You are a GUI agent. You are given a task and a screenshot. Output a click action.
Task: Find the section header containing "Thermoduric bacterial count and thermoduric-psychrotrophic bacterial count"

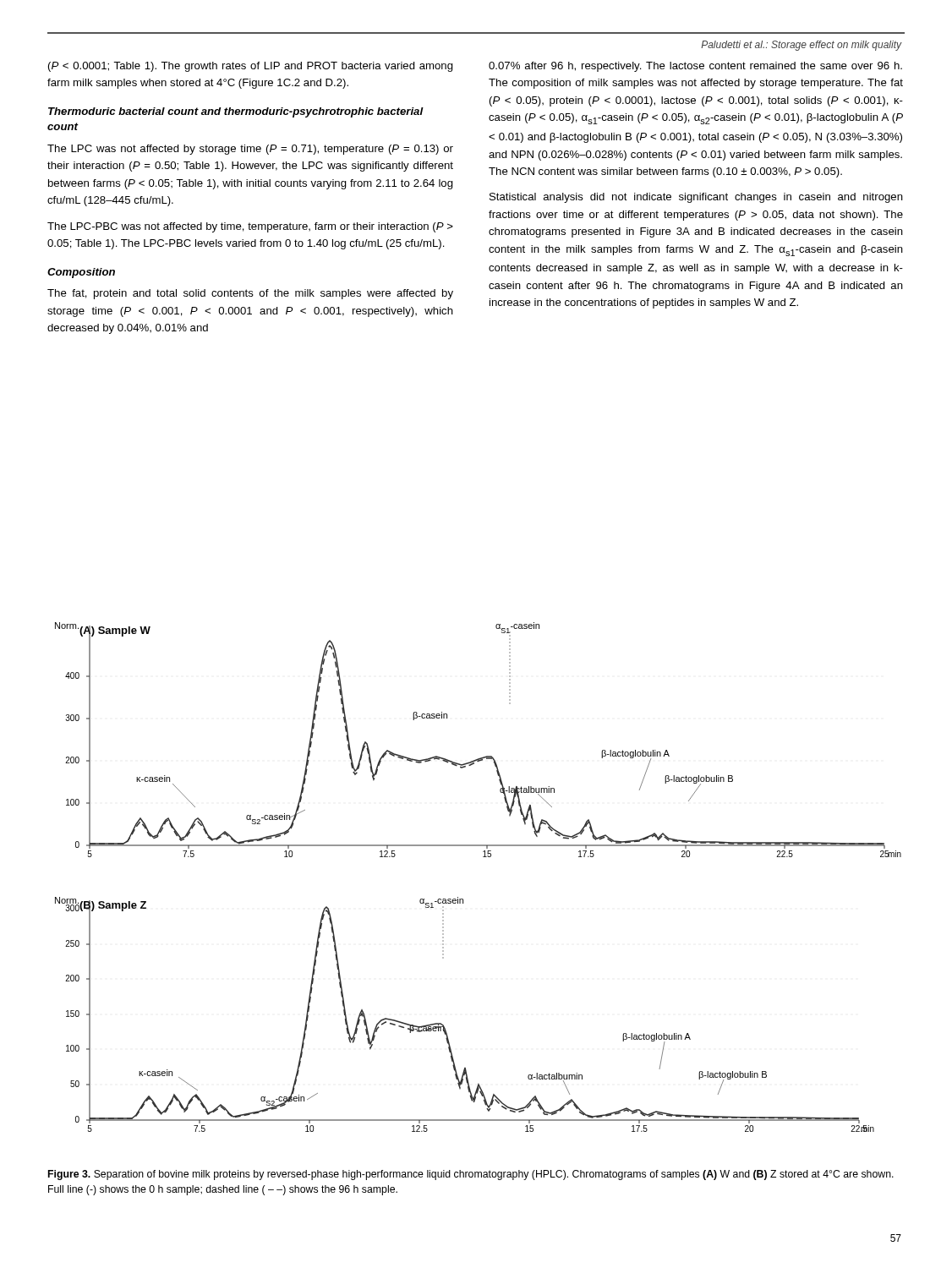[x=235, y=119]
